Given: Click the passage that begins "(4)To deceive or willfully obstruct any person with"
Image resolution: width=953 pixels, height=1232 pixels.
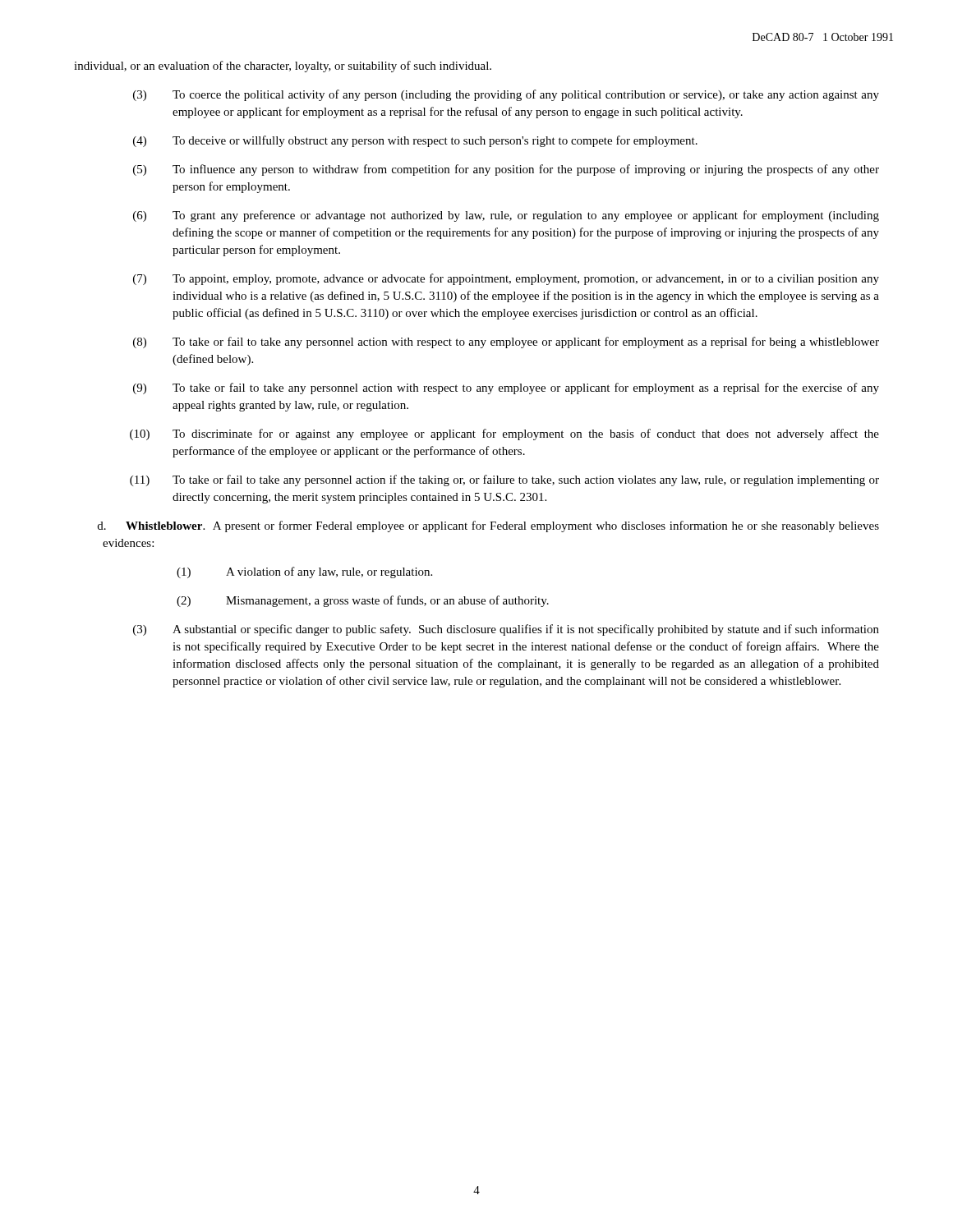Looking at the screenshot, I should 402,141.
